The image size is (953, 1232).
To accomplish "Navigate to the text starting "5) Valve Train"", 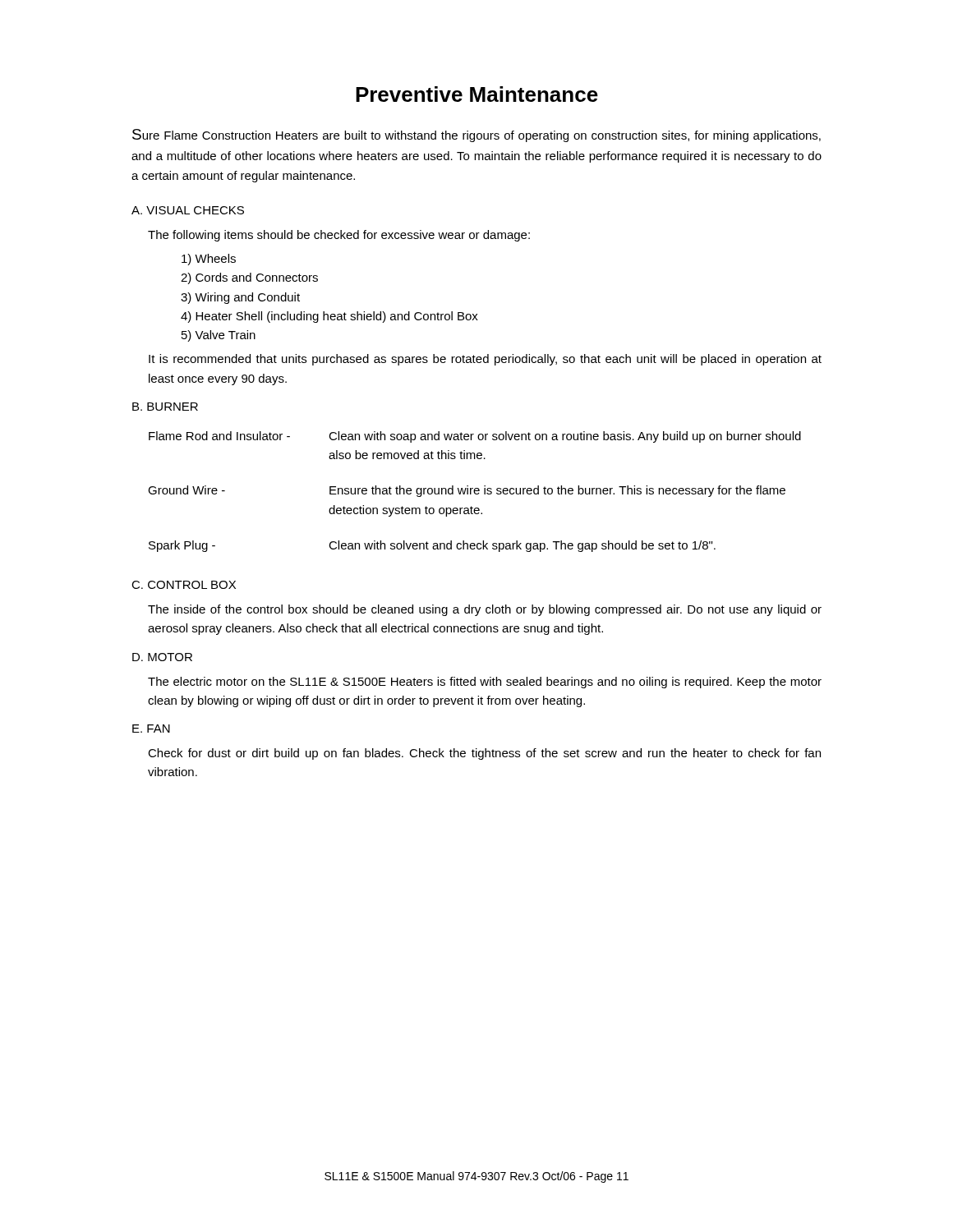I will [x=218, y=335].
